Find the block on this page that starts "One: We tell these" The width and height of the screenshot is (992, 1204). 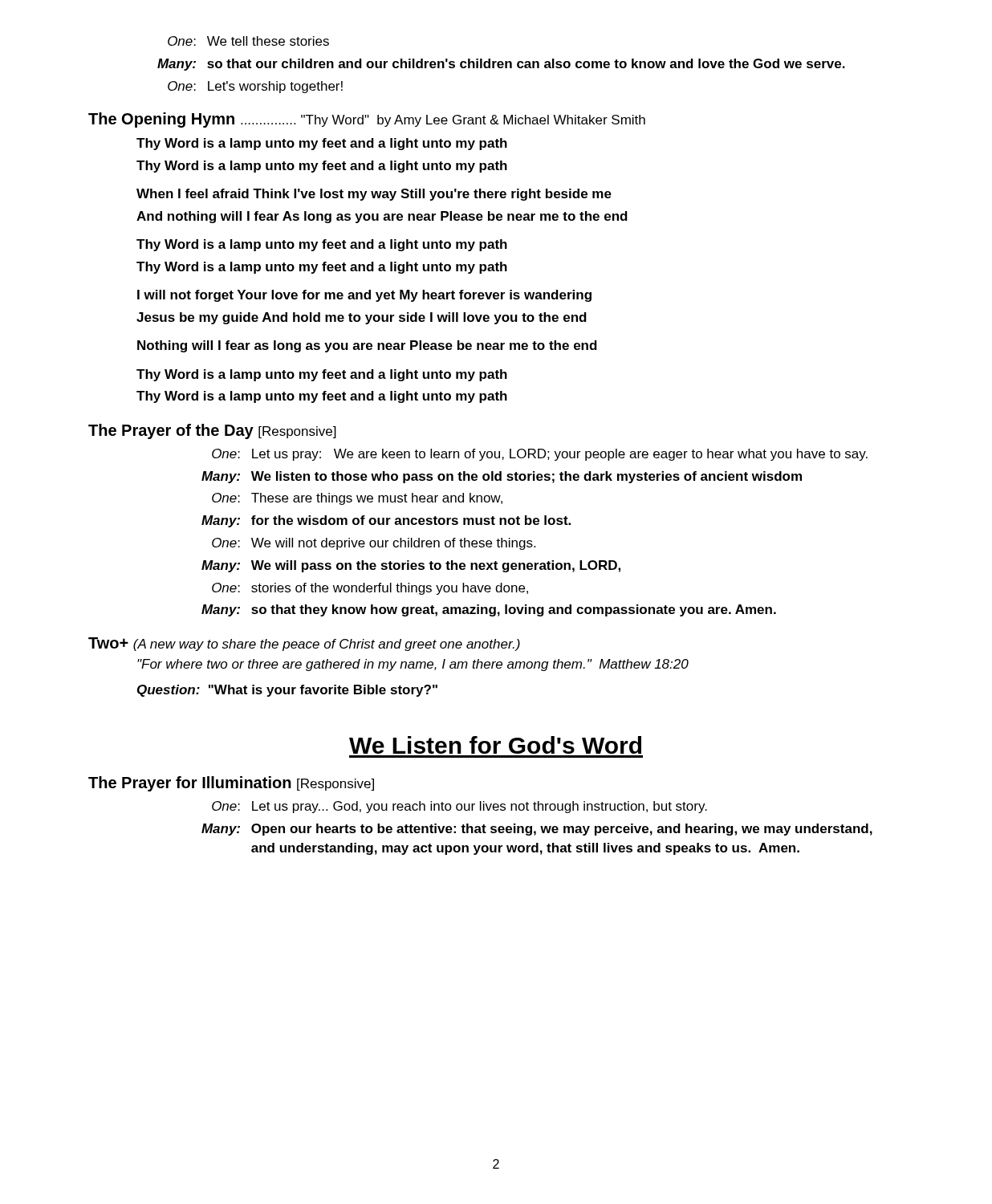tap(248, 41)
